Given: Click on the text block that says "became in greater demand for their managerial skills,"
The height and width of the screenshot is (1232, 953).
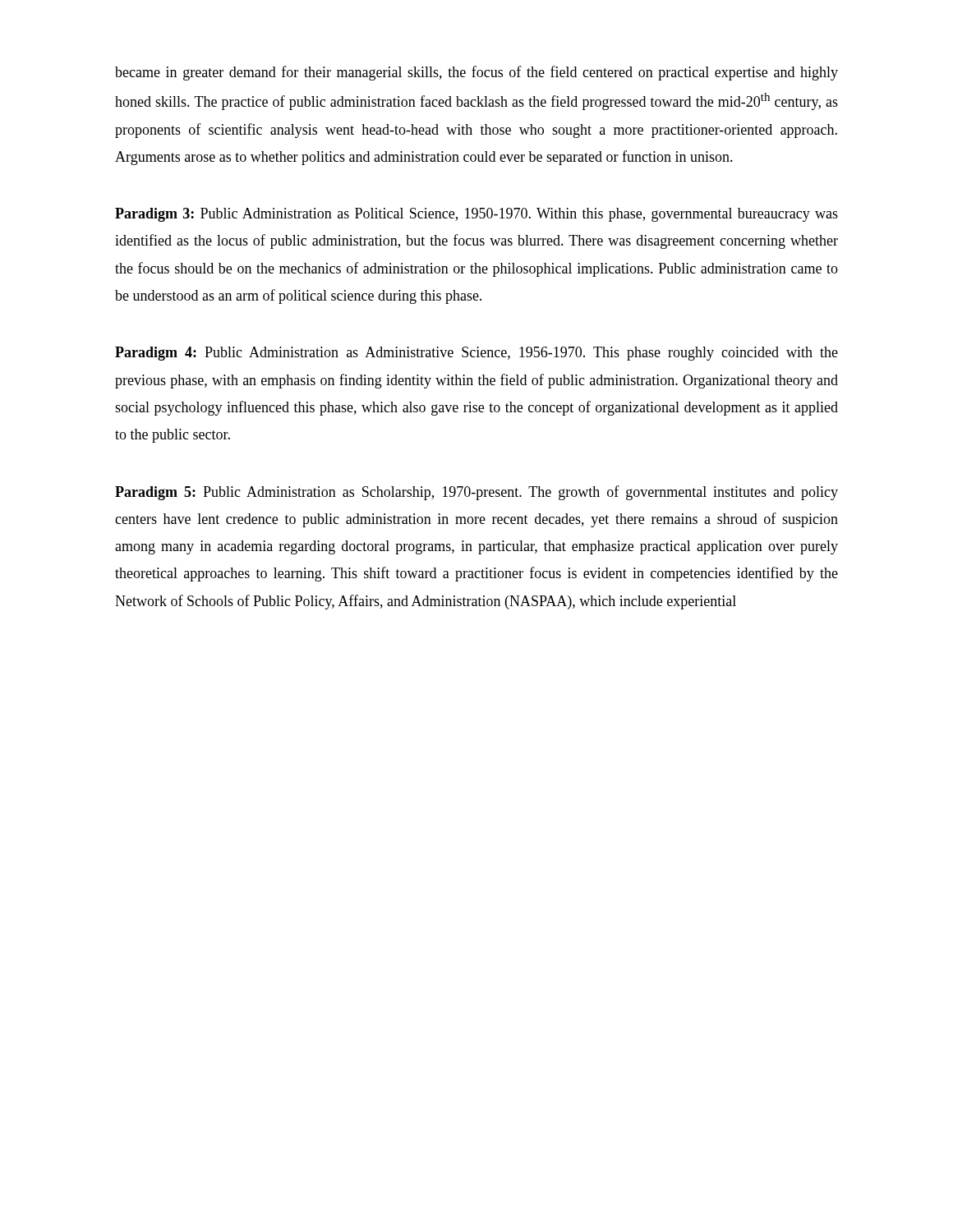Looking at the screenshot, I should [476, 115].
